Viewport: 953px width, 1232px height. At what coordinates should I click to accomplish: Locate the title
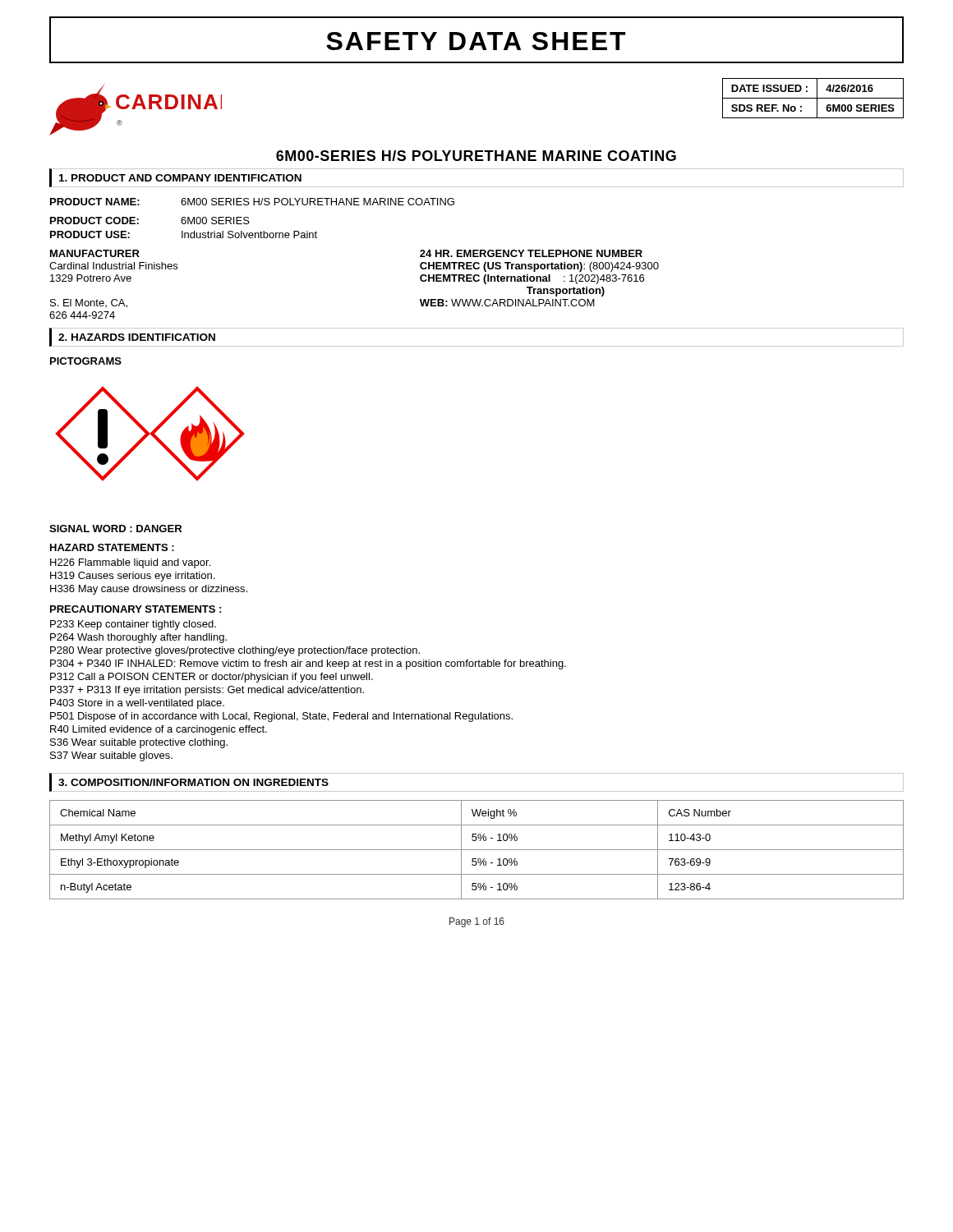(x=476, y=41)
